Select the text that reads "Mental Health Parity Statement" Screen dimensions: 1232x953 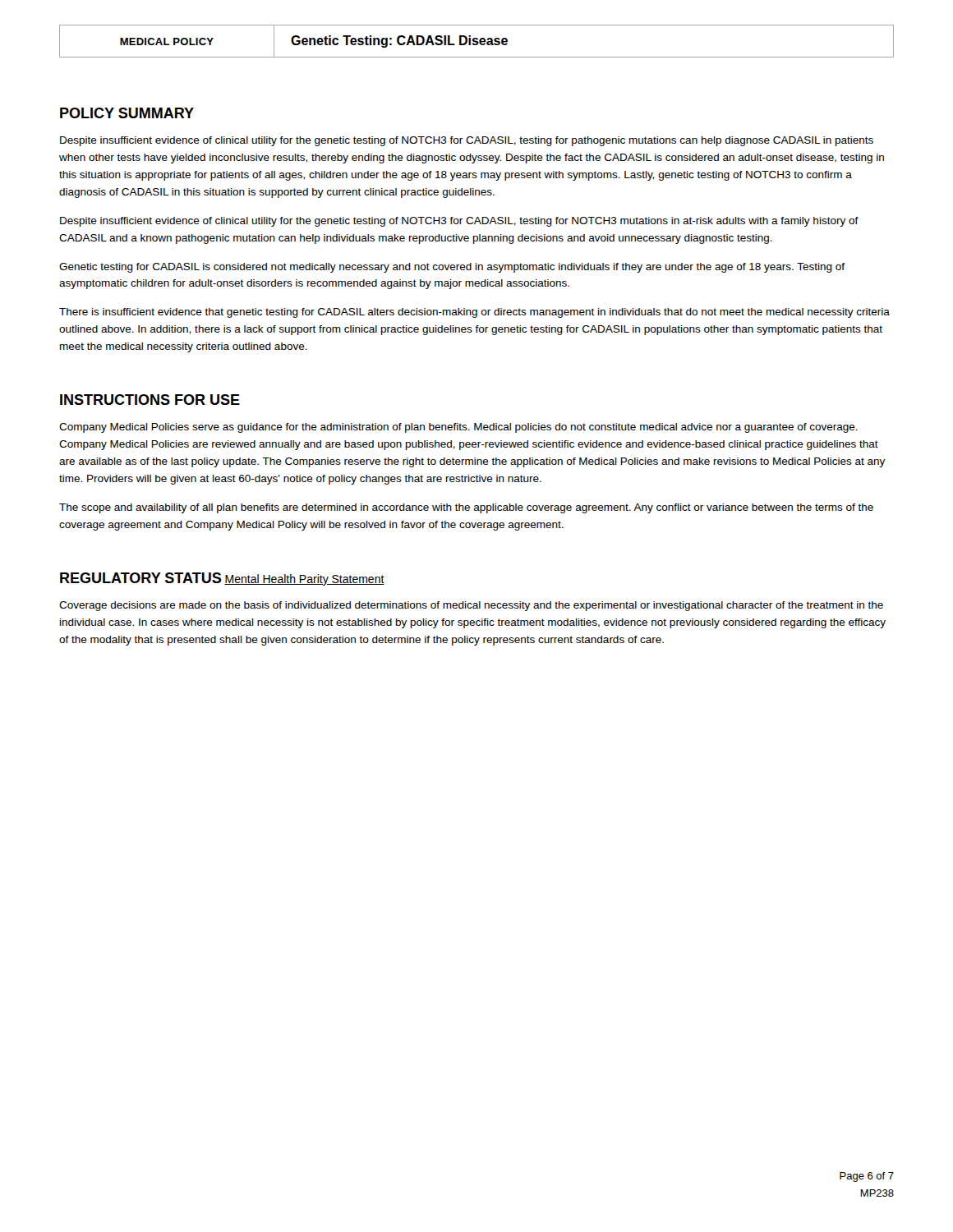tap(304, 579)
